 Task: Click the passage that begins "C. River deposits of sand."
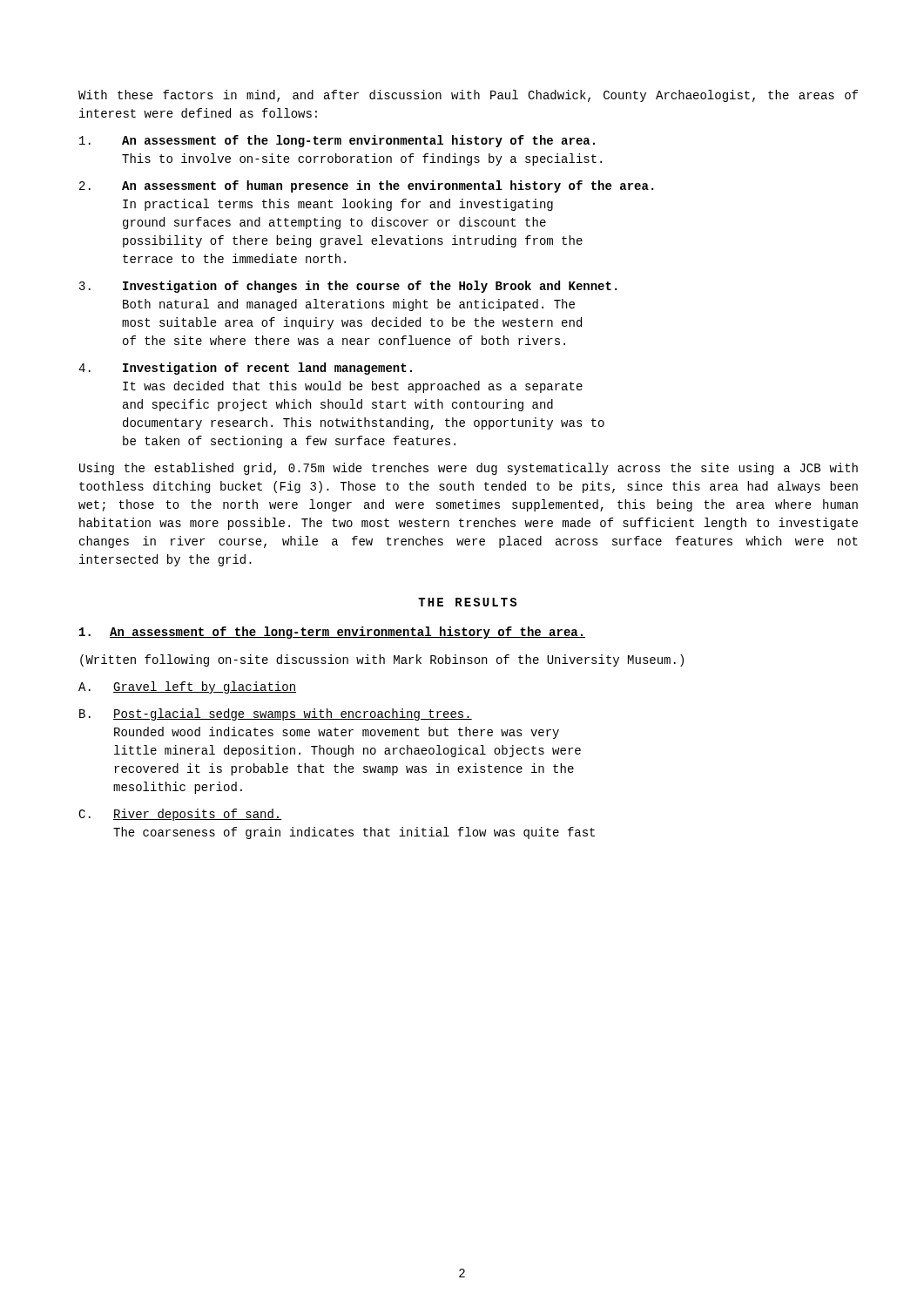[x=469, y=824]
